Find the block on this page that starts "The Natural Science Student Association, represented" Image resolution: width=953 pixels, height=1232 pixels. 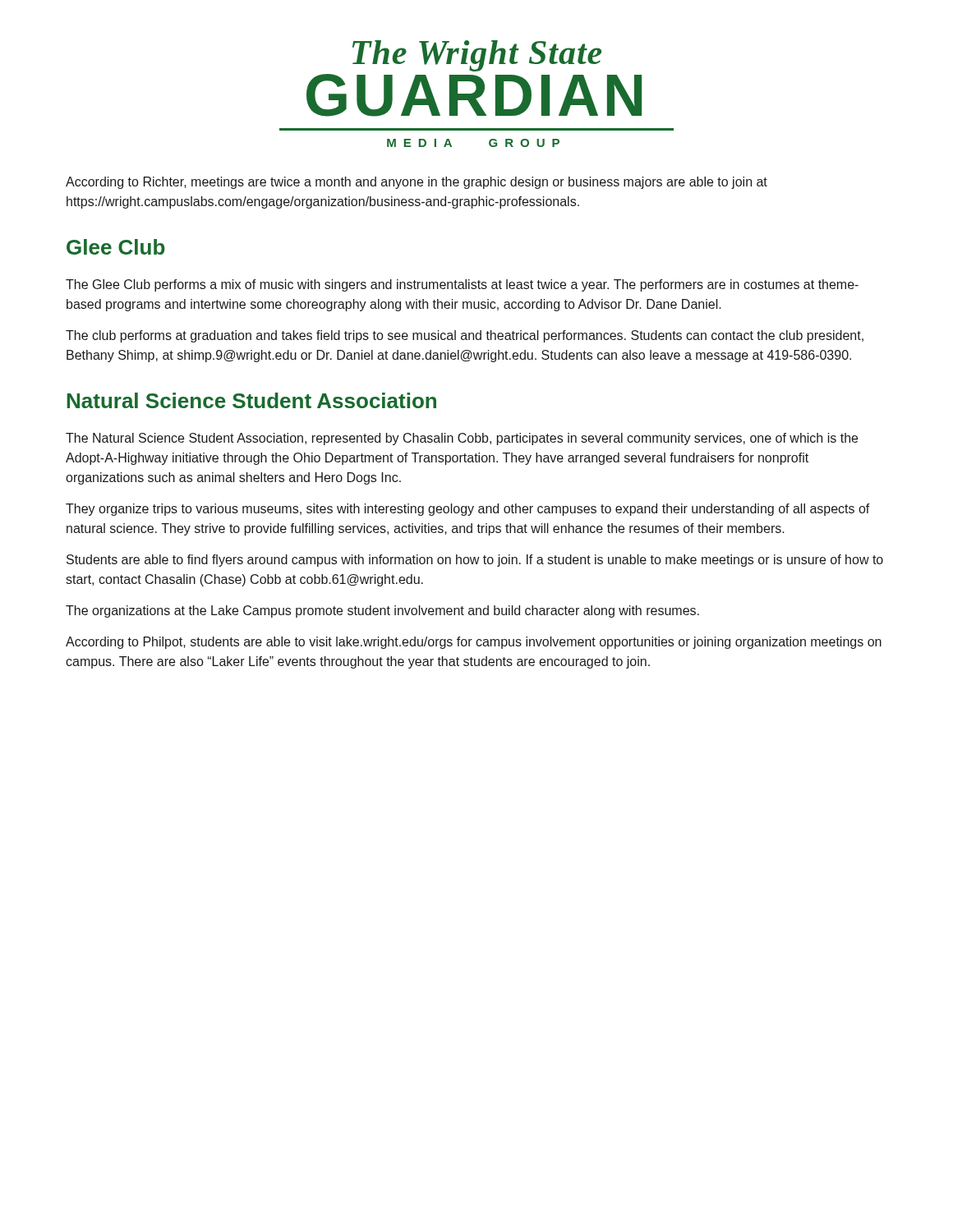click(462, 458)
